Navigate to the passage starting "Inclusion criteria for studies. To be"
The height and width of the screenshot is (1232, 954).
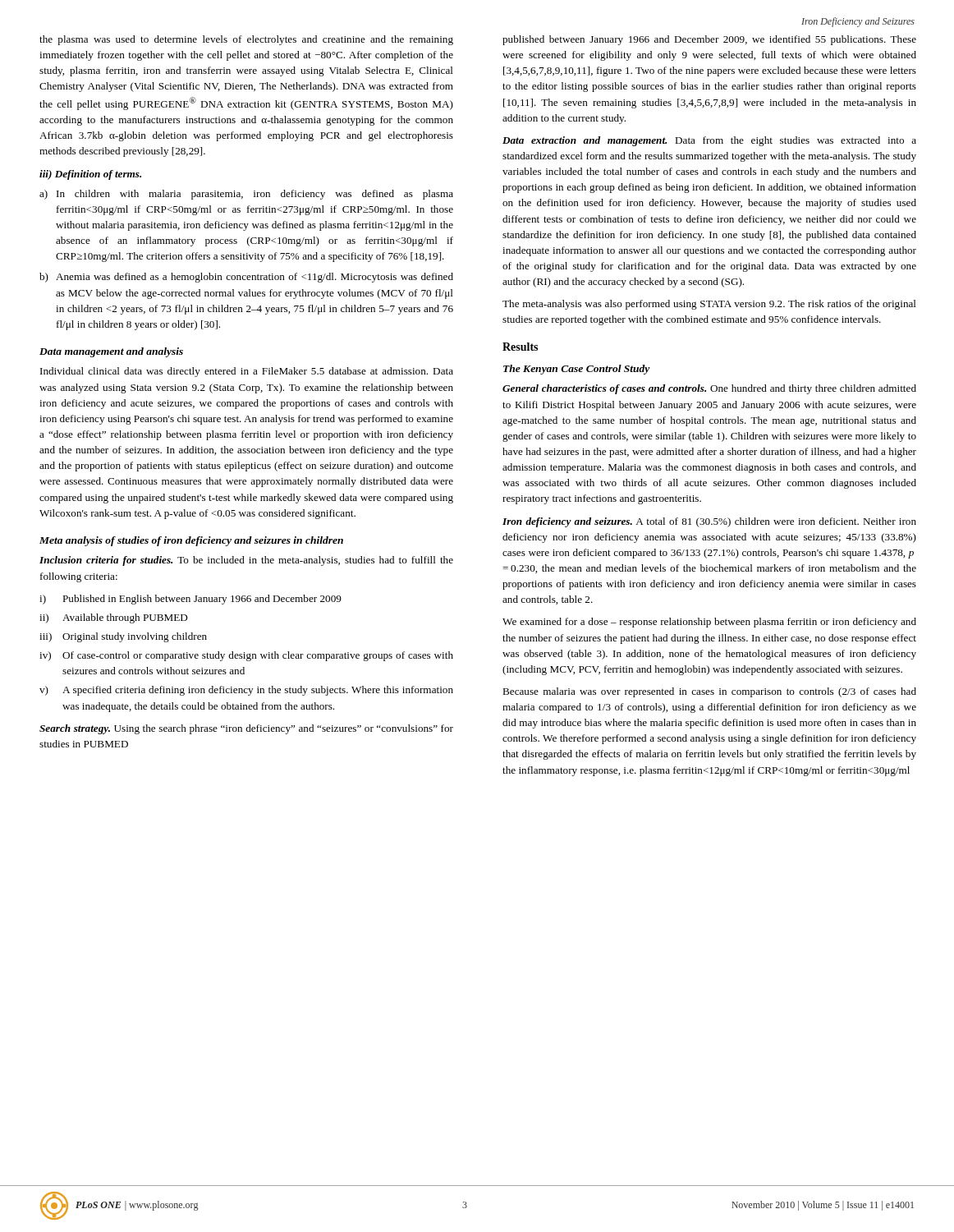point(246,568)
